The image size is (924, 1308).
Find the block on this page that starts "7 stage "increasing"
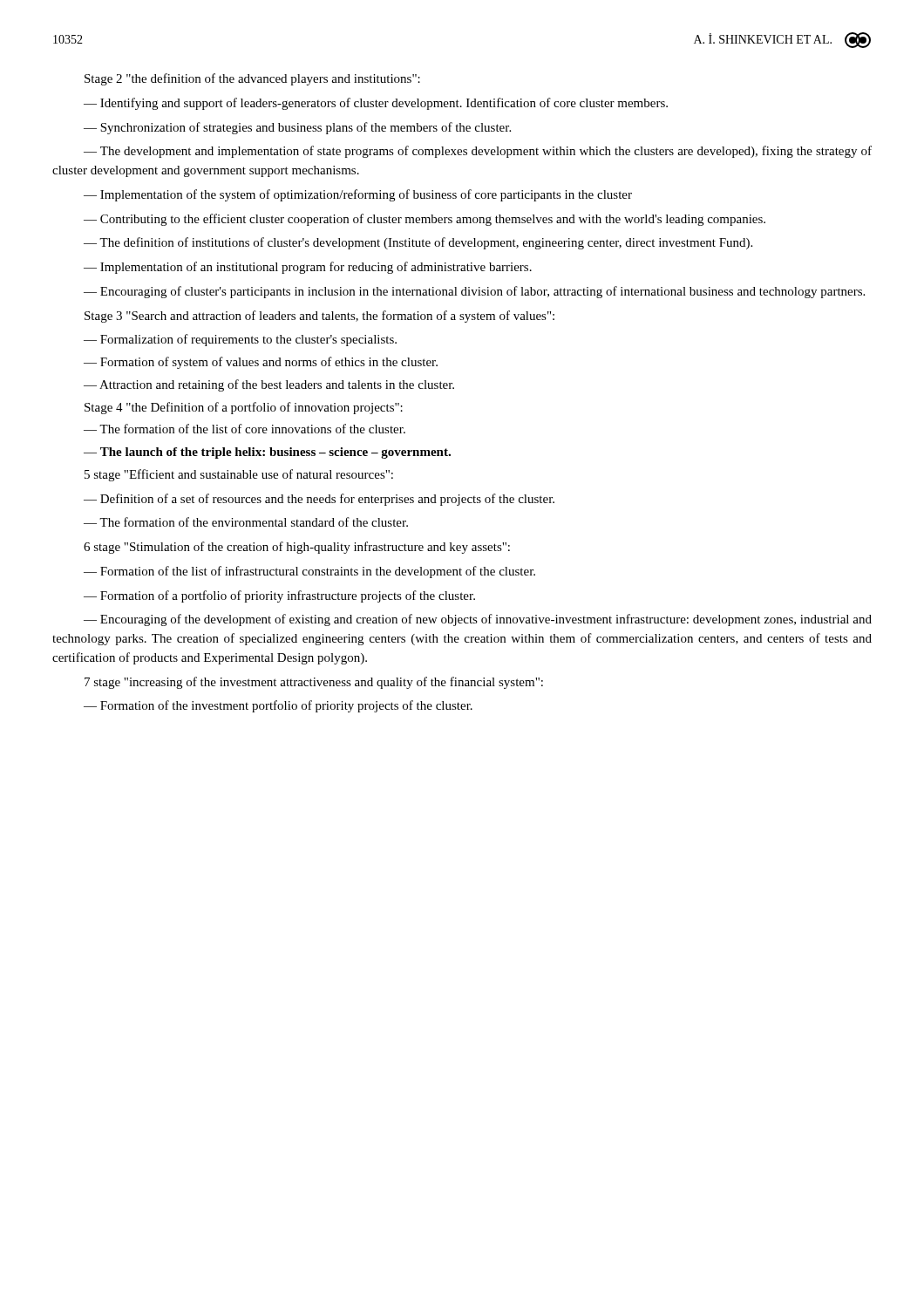[314, 681]
